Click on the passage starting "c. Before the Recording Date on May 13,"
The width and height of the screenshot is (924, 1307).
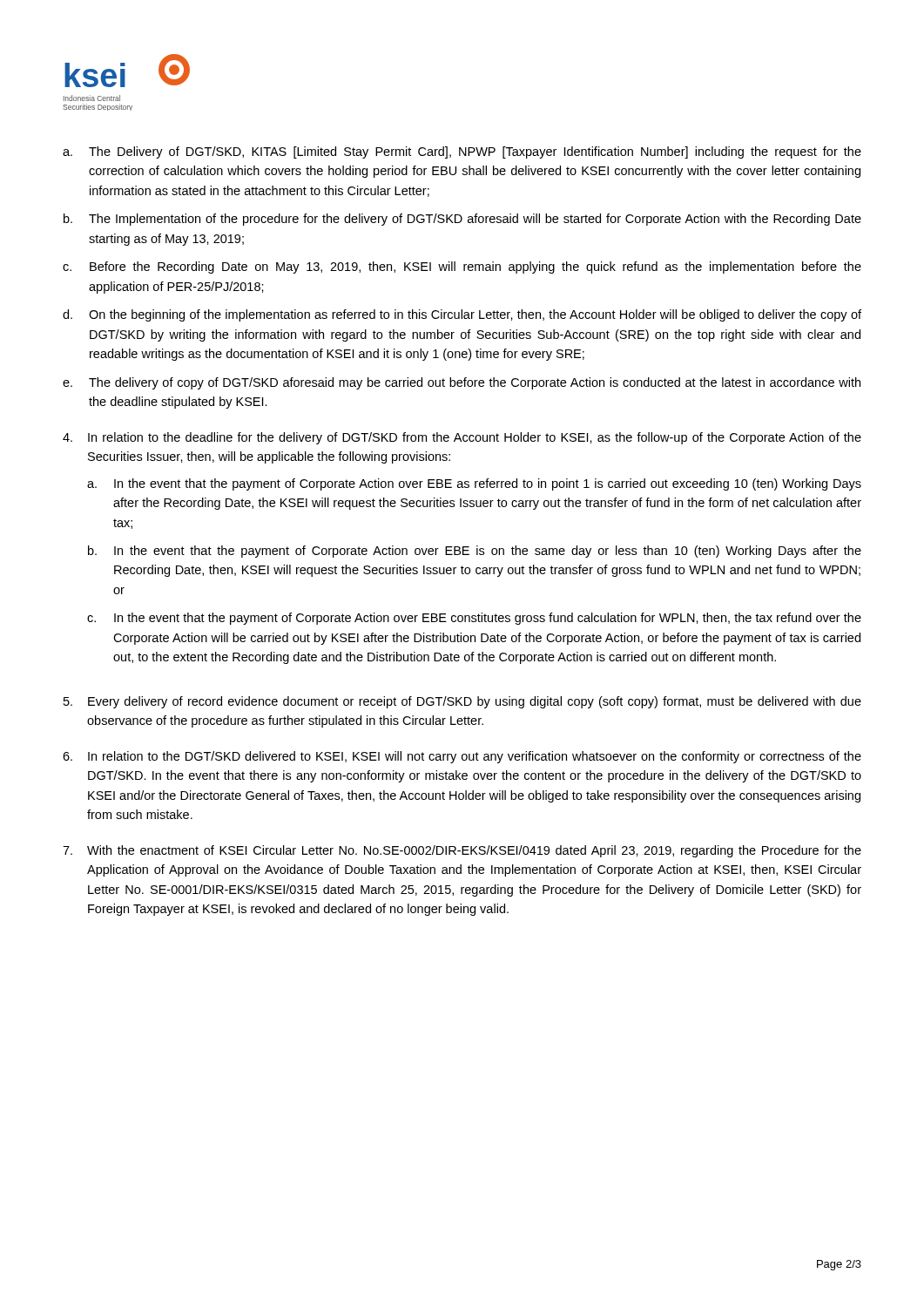[x=462, y=277]
